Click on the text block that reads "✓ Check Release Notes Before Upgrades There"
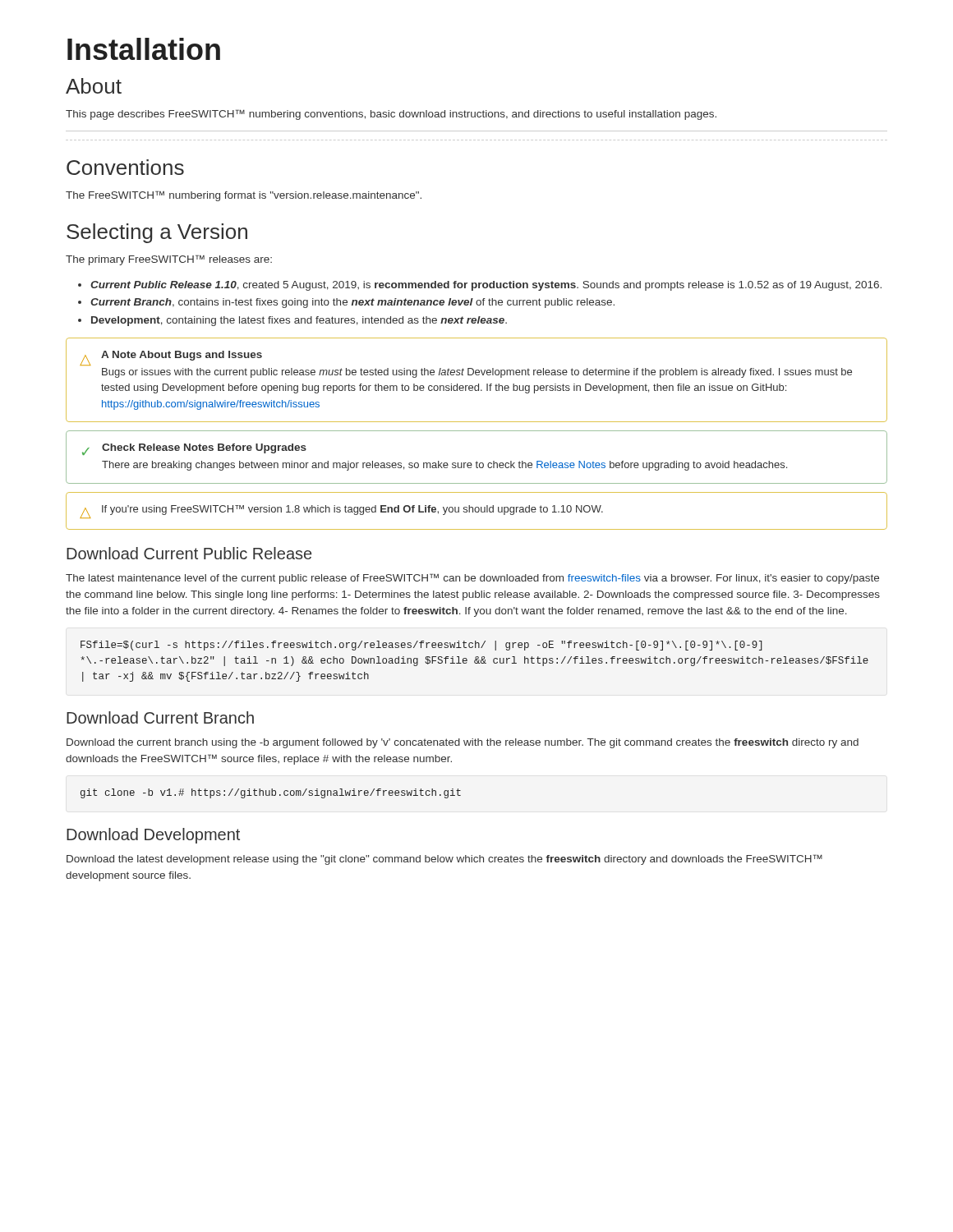Image resolution: width=953 pixels, height=1232 pixels. coord(476,457)
